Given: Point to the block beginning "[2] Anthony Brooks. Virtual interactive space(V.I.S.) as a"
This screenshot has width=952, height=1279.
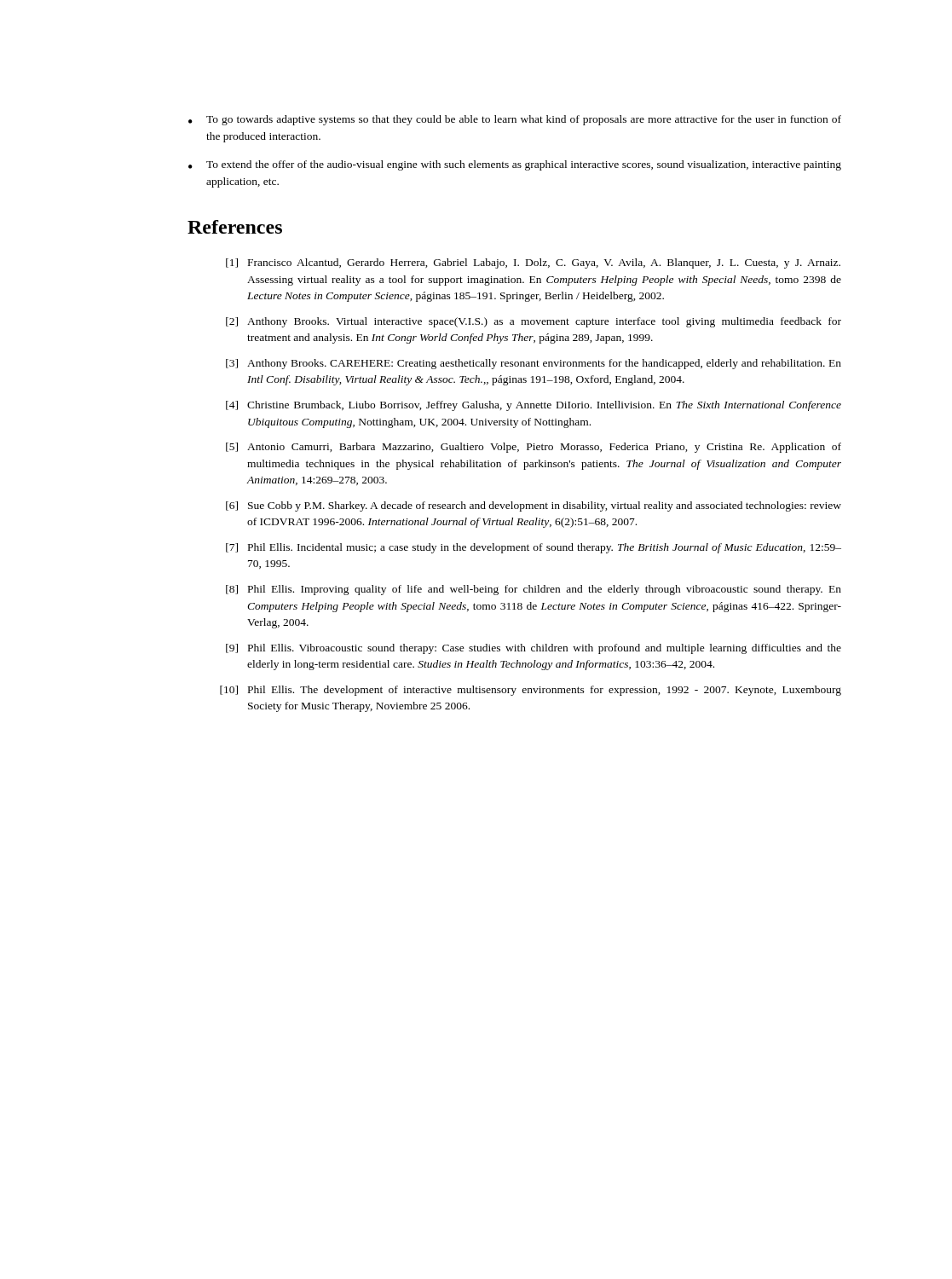Looking at the screenshot, I should (x=514, y=329).
